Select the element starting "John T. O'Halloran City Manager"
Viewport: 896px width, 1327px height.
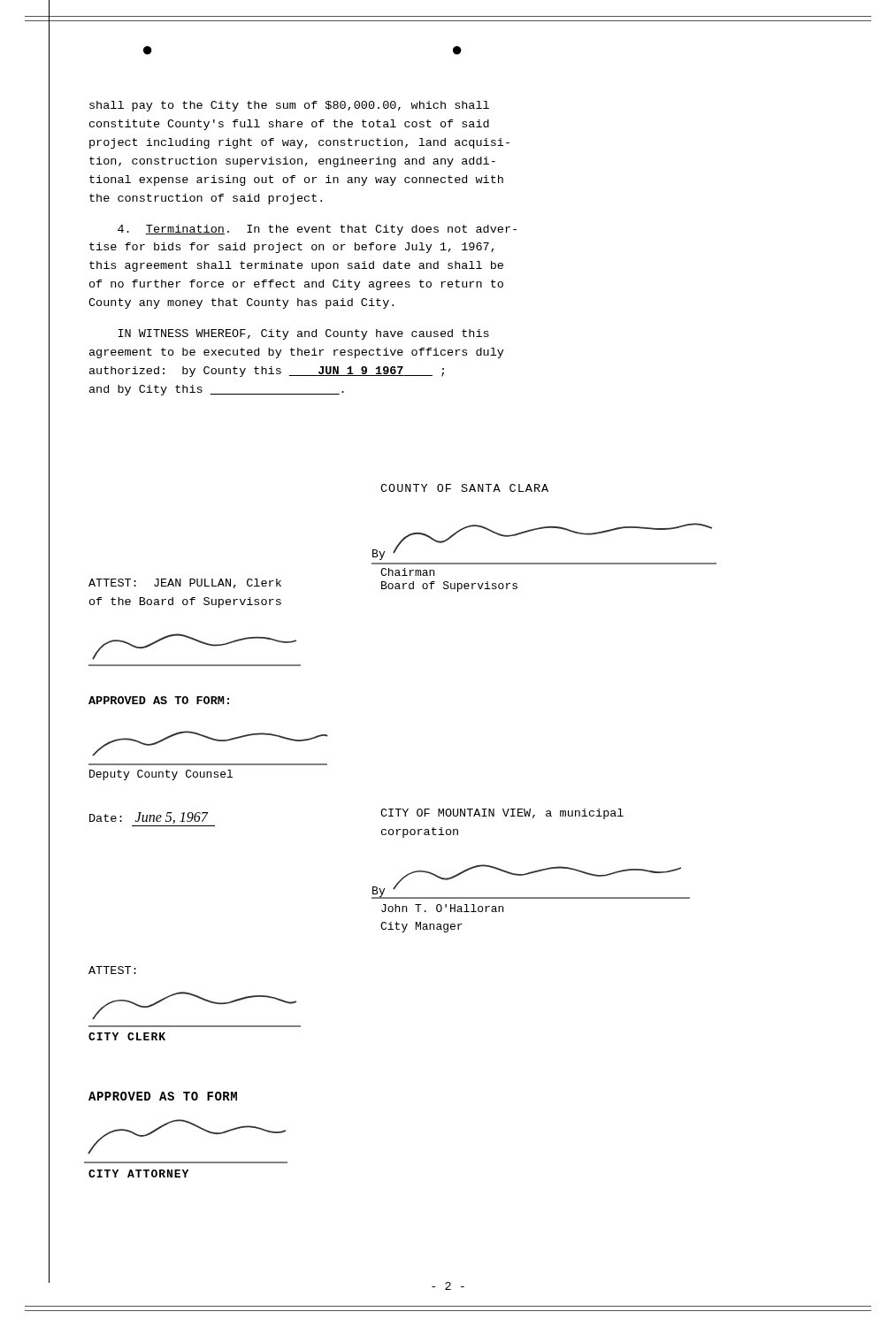pos(442,918)
